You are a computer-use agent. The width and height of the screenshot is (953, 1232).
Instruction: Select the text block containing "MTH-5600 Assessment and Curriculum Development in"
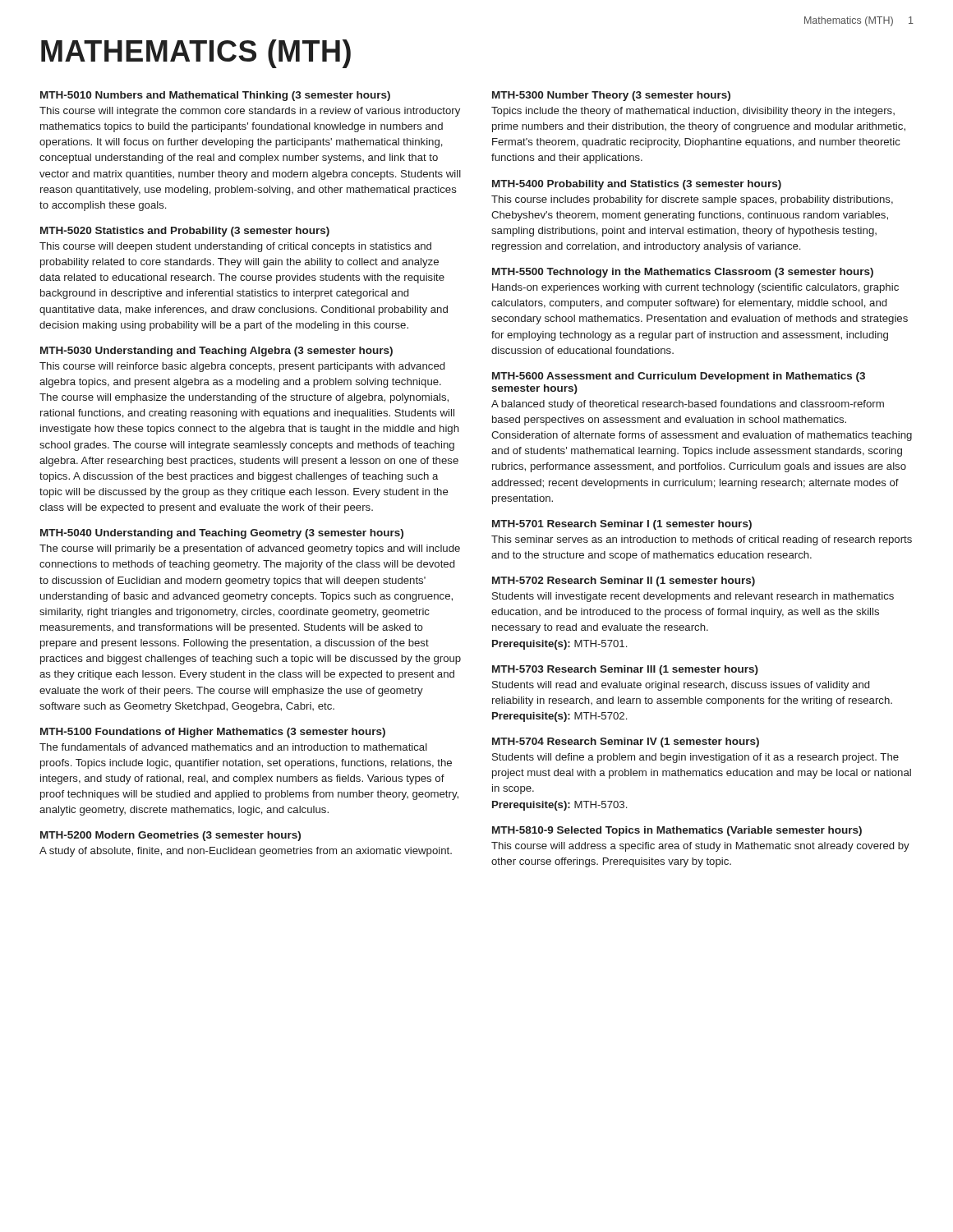(702, 438)
